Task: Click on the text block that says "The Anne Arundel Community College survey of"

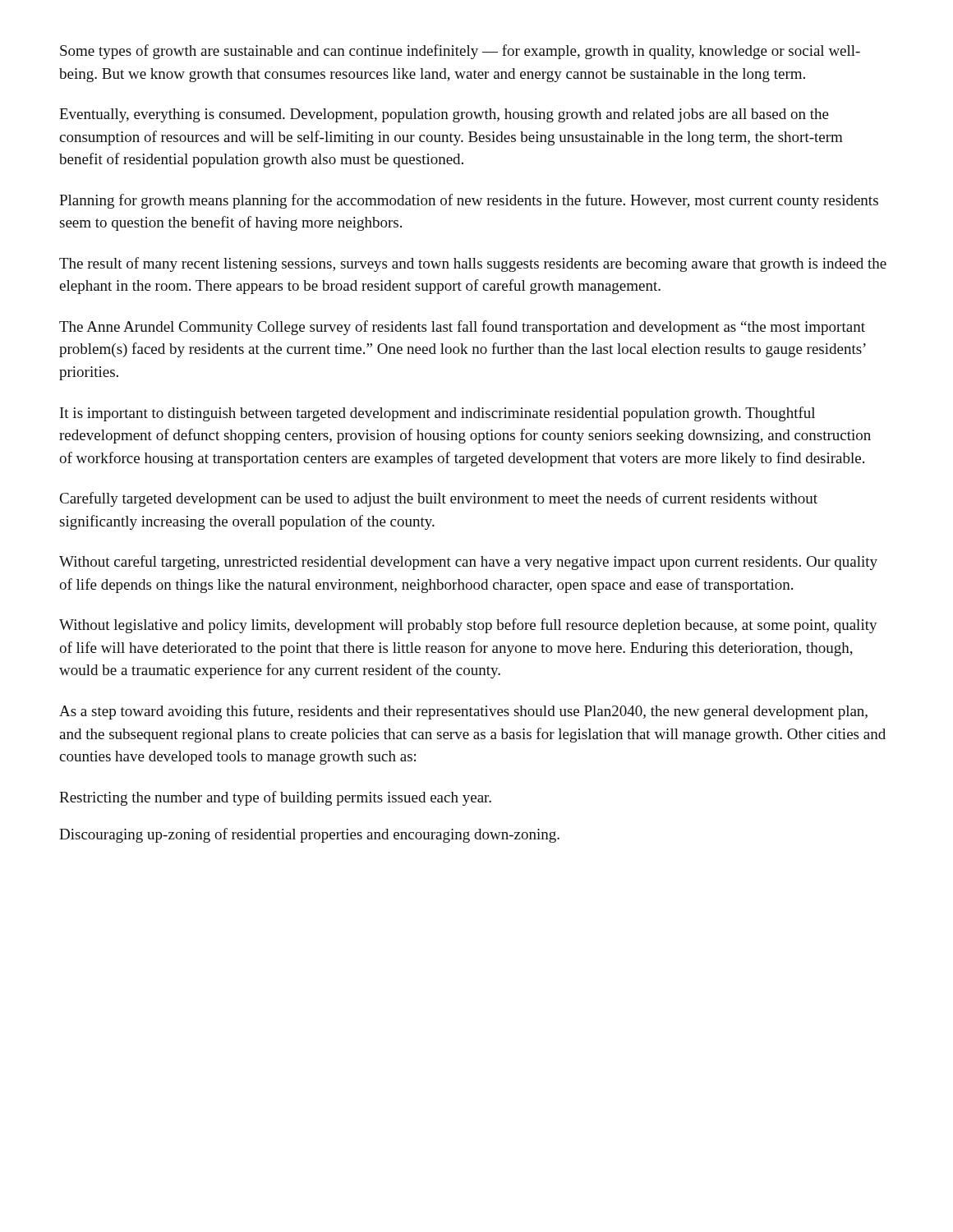Action: pos(463,349)
